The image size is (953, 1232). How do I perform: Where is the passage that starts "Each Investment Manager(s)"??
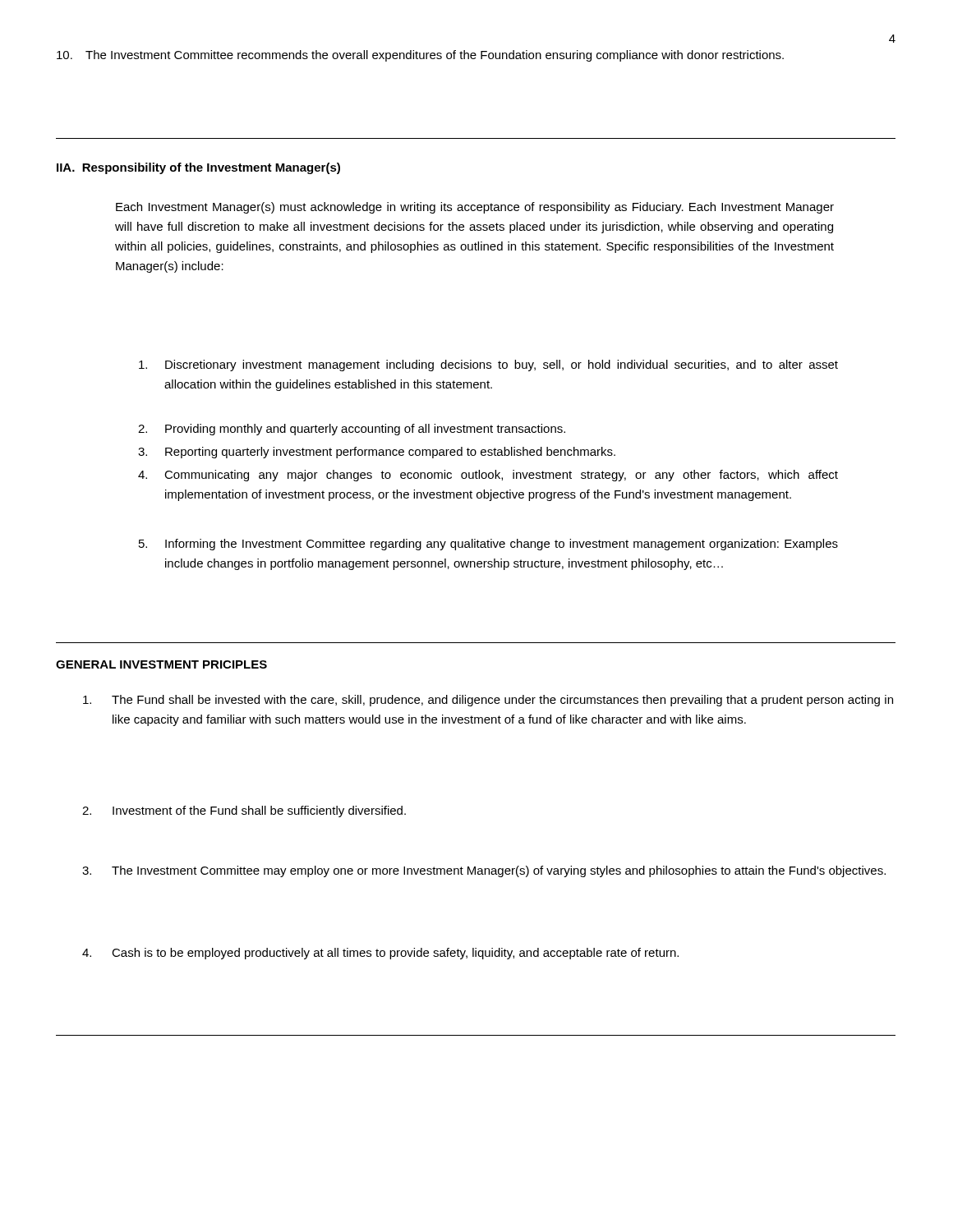[474, 236]
